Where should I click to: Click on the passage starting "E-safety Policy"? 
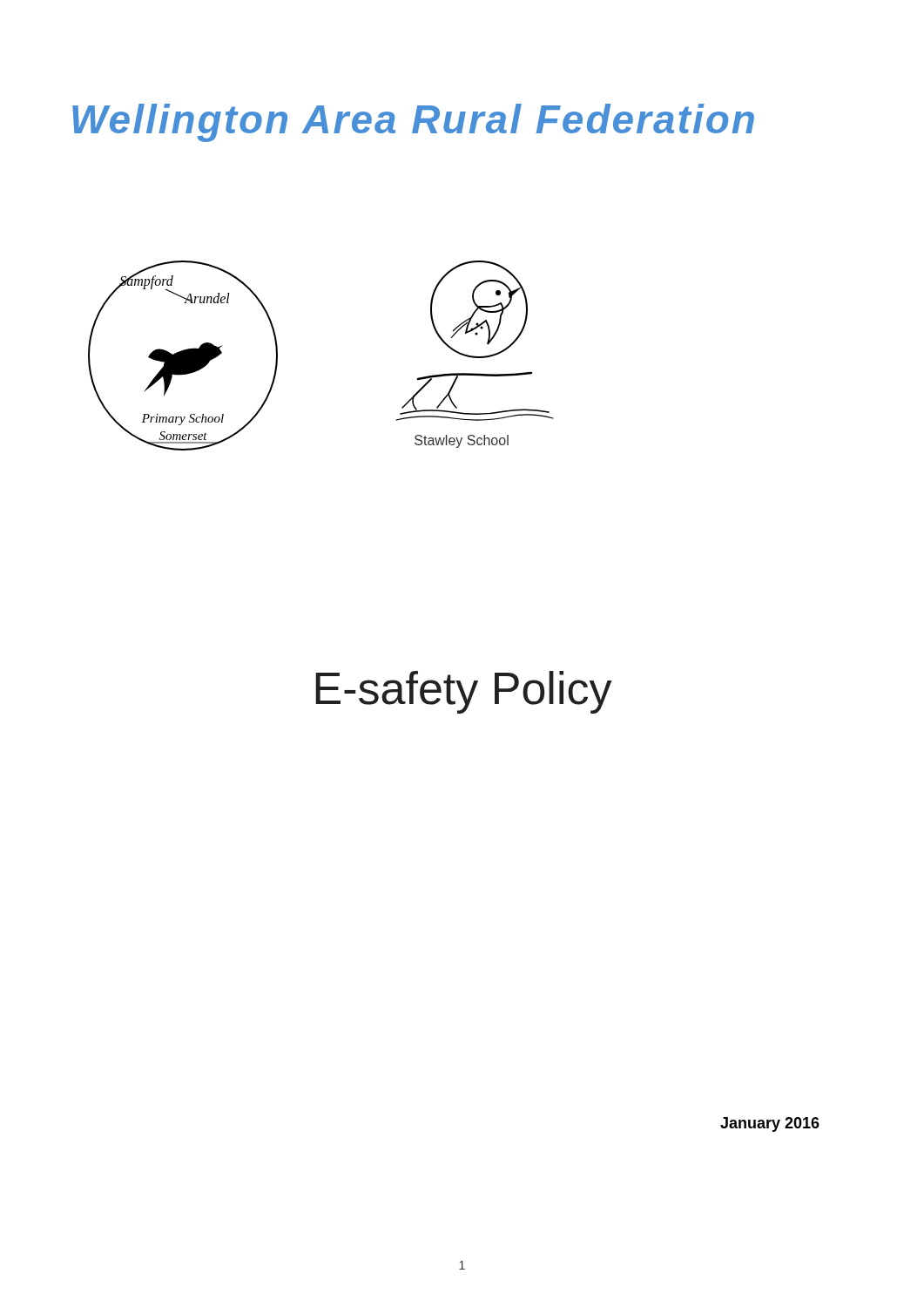click(462, 688)
